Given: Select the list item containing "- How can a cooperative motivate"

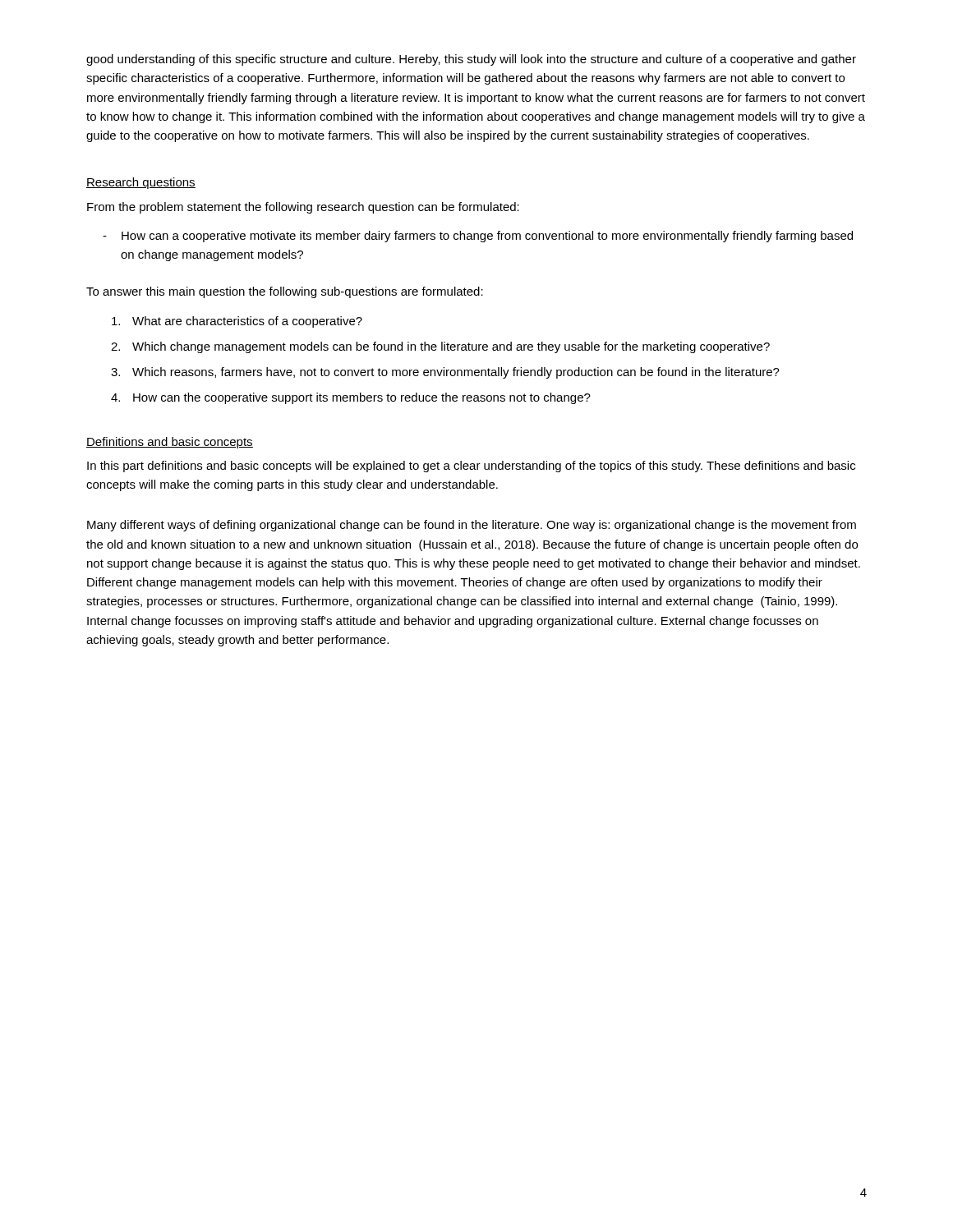Looking at the screenshot, I should coord(476,245).
